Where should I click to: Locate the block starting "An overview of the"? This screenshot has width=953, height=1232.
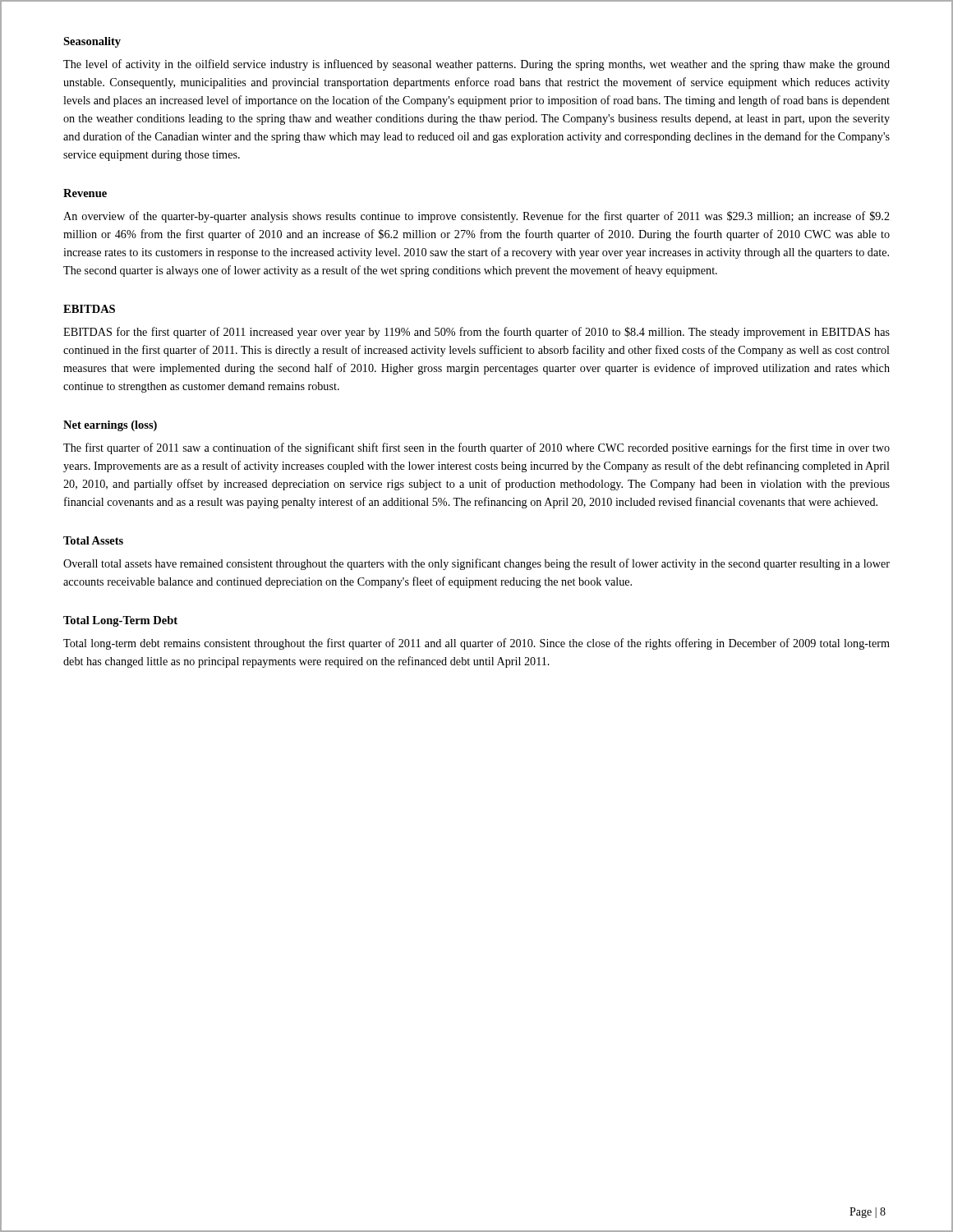coord(476,243)
